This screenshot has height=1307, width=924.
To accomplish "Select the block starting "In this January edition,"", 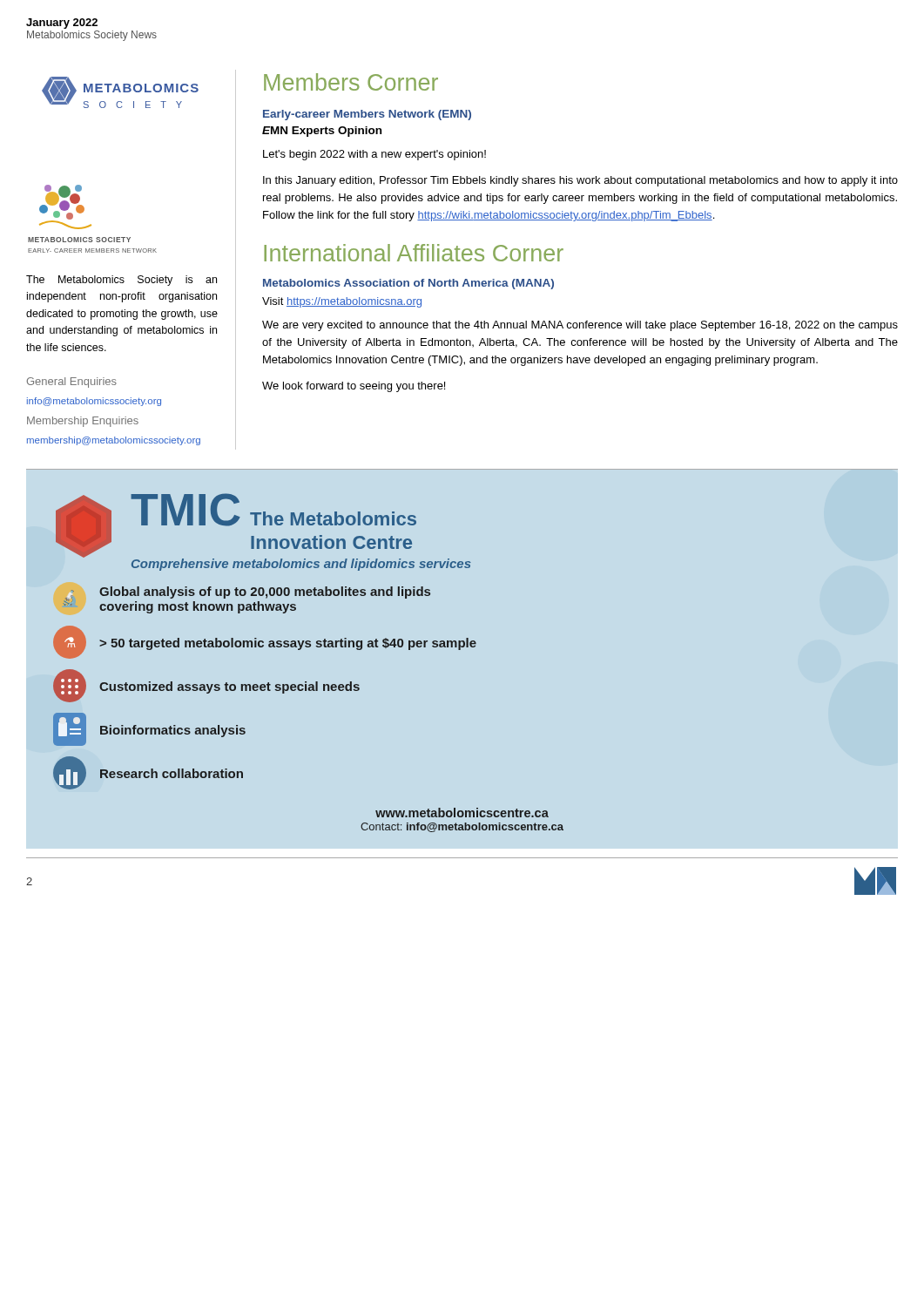I will 580,198.
